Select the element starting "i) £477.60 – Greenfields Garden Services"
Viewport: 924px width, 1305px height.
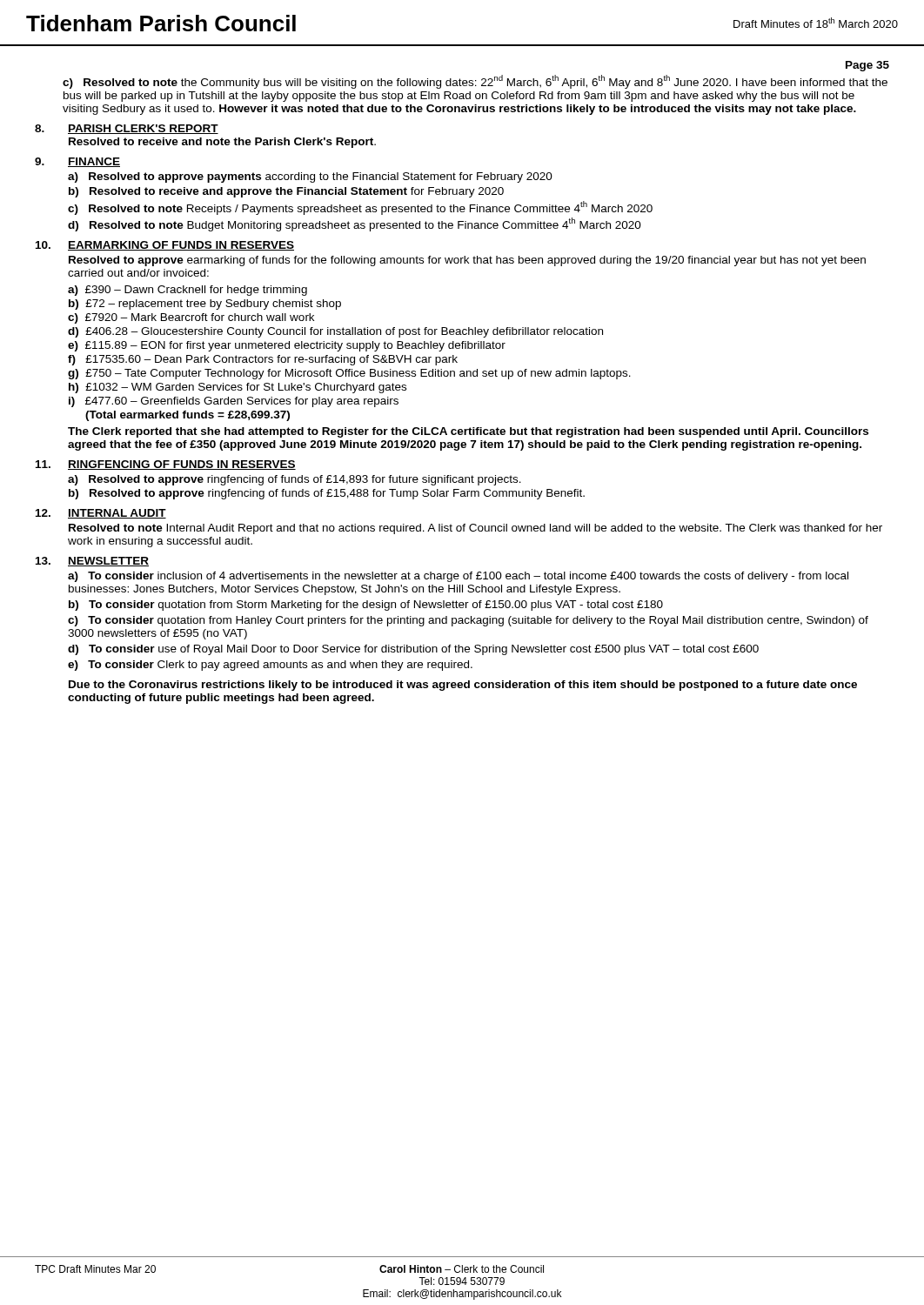pos(233,400)
